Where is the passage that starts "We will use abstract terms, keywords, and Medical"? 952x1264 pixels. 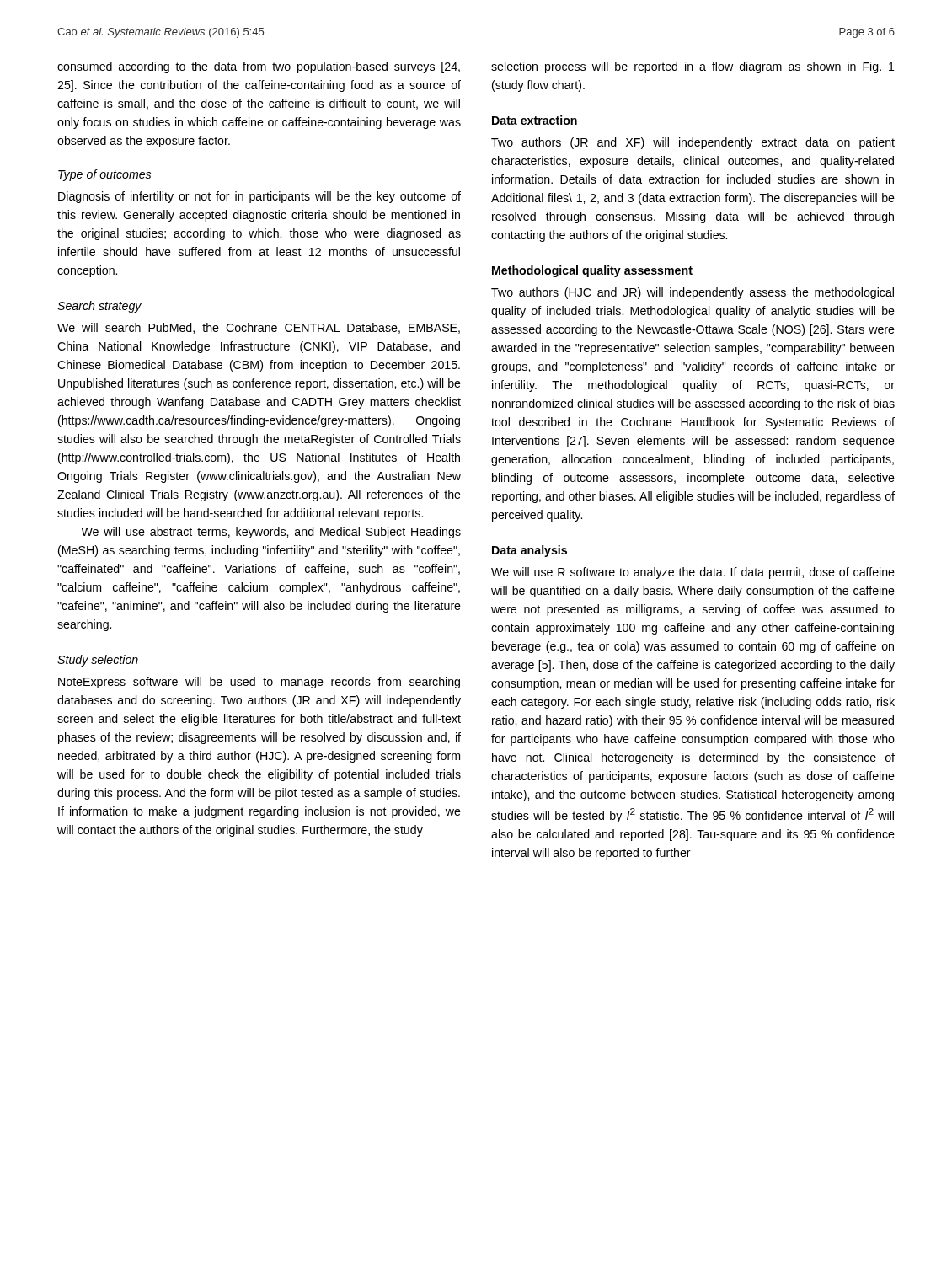(259, 578)
